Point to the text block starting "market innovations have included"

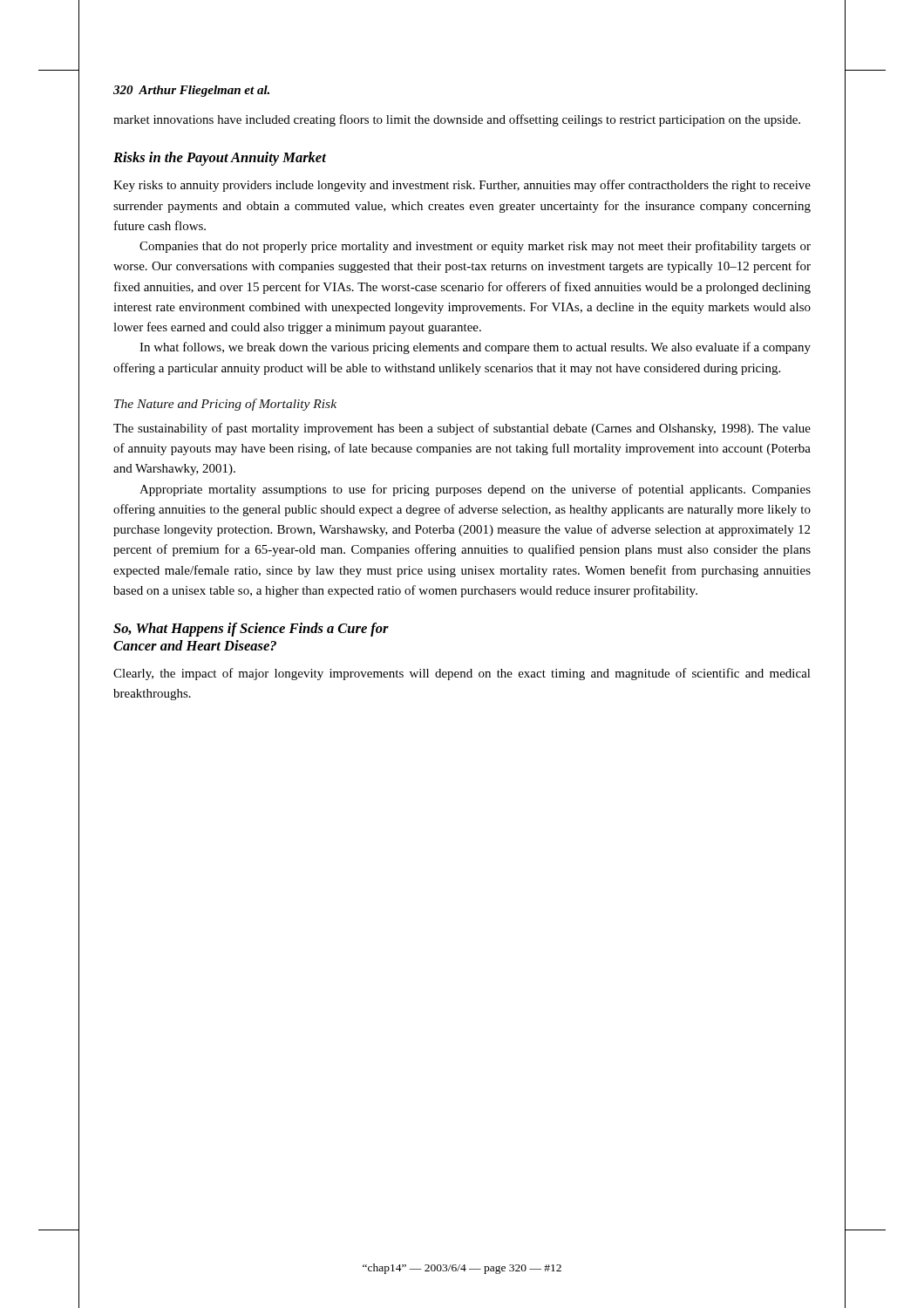[x=462, y=120]
